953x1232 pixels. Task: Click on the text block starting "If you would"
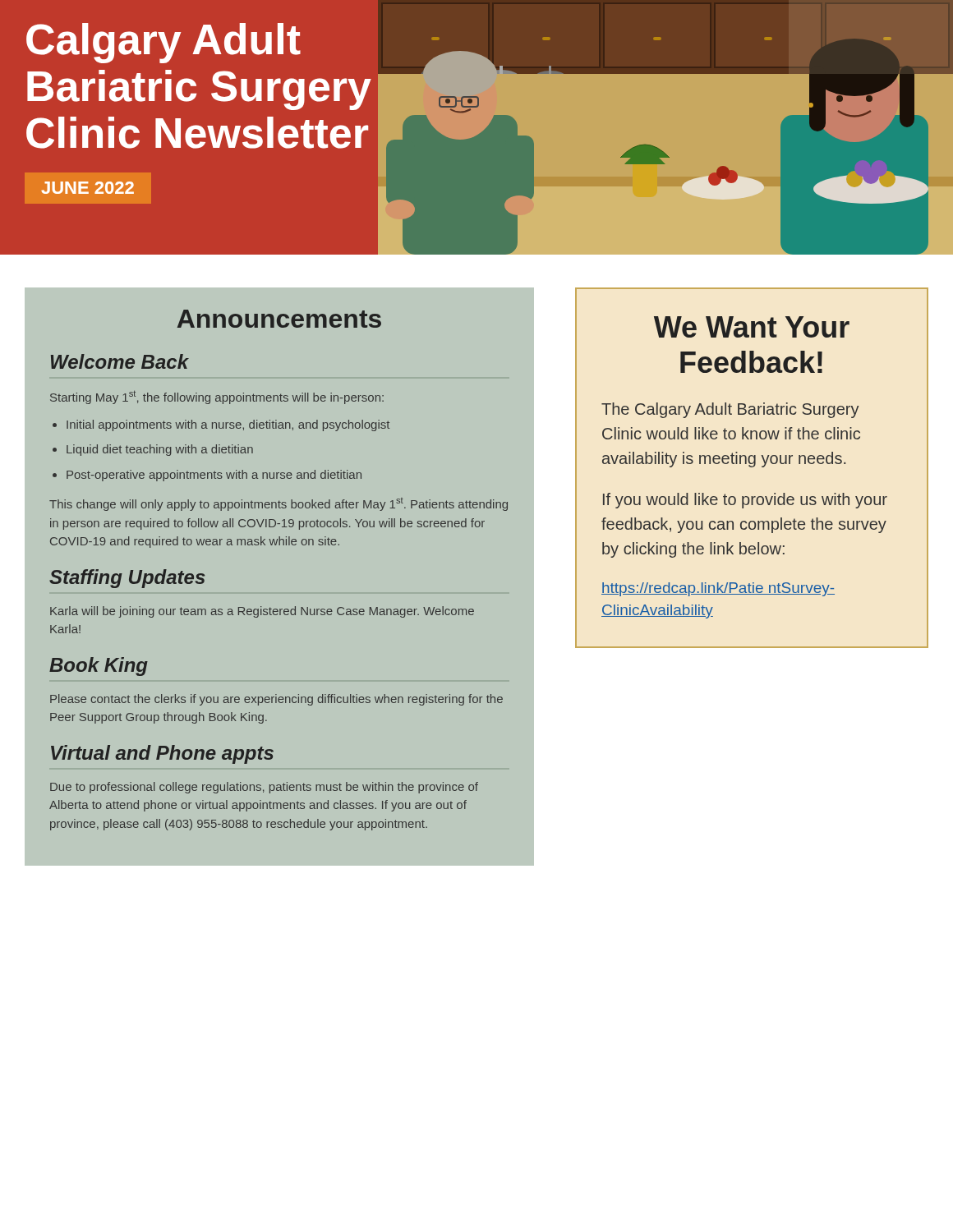point(744,524)
